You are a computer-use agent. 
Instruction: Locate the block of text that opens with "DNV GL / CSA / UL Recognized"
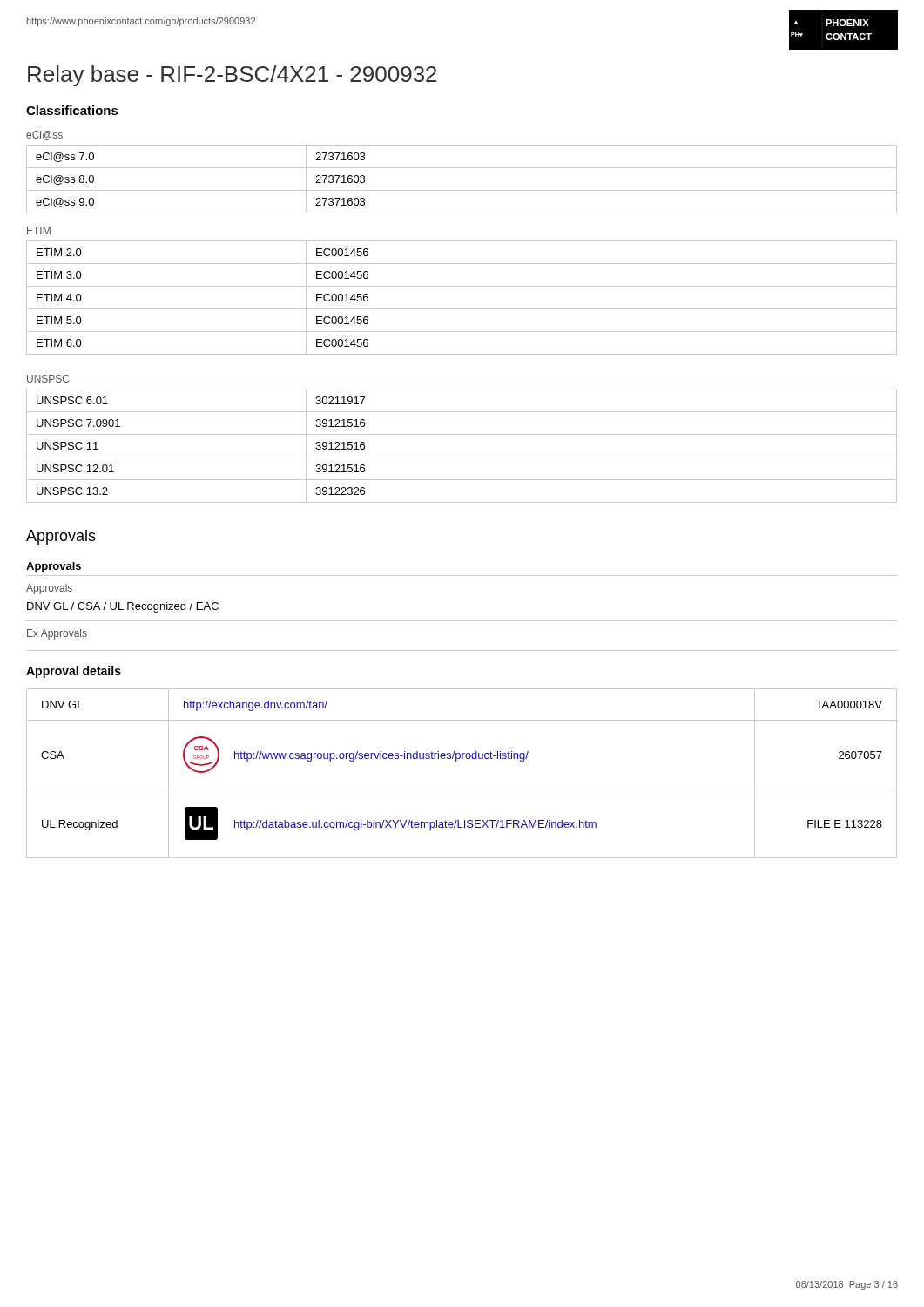point(123,606)
